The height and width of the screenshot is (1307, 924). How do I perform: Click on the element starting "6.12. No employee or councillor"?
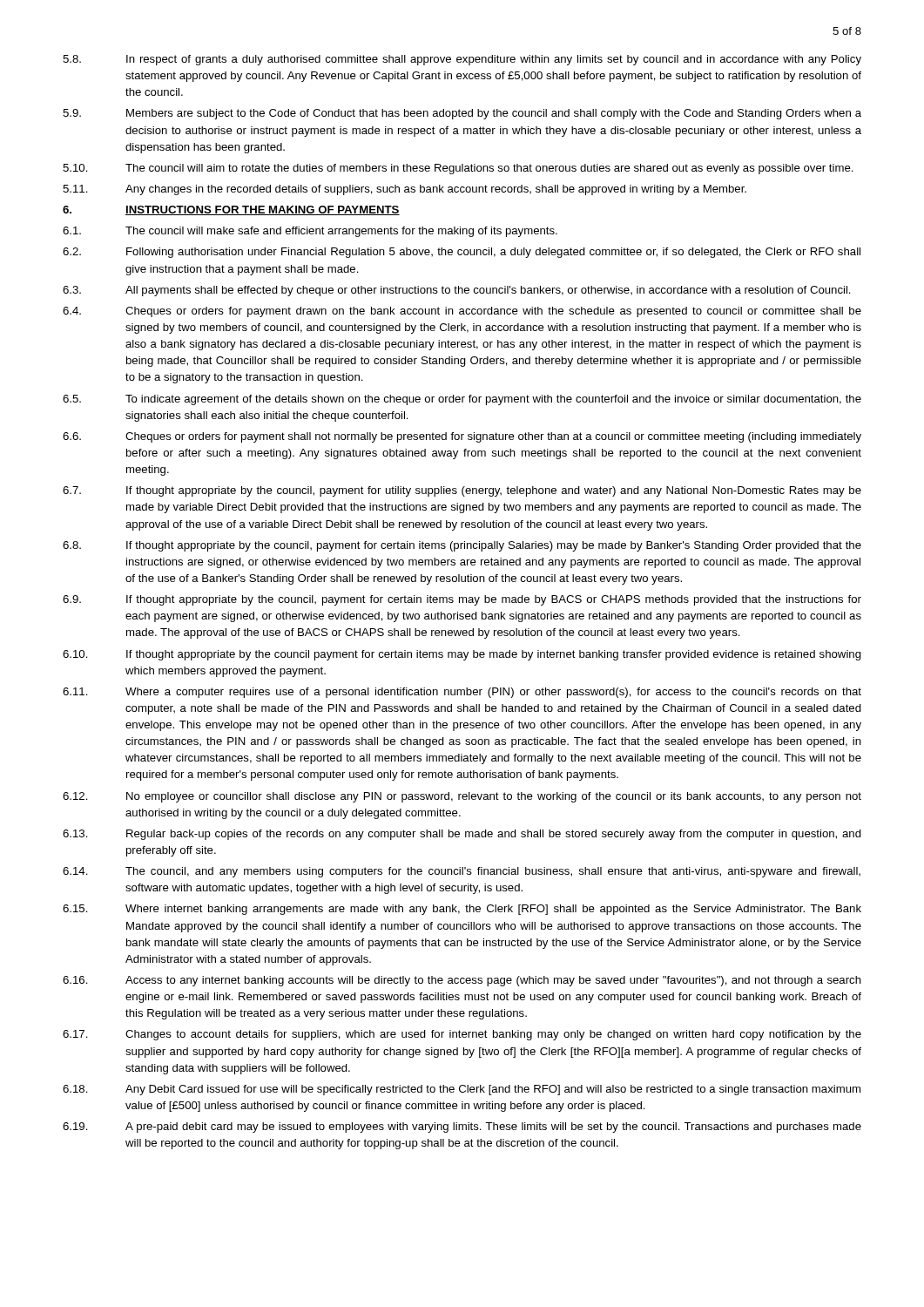tap(462, 804)
